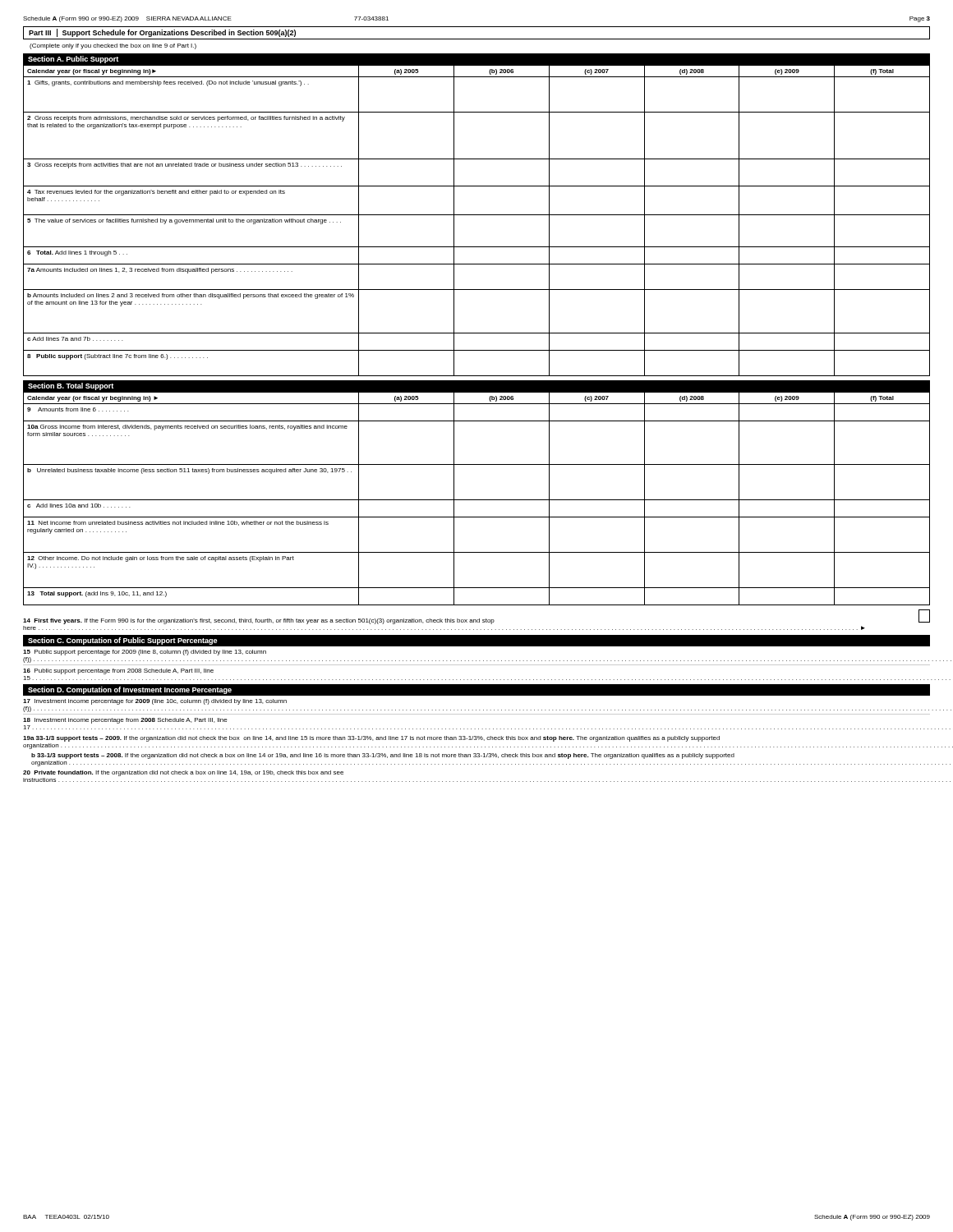The width and height of the screenshot is (953, 1232).
Task: Find the section header containing "Part III Support"
Action: coord(162,33)
